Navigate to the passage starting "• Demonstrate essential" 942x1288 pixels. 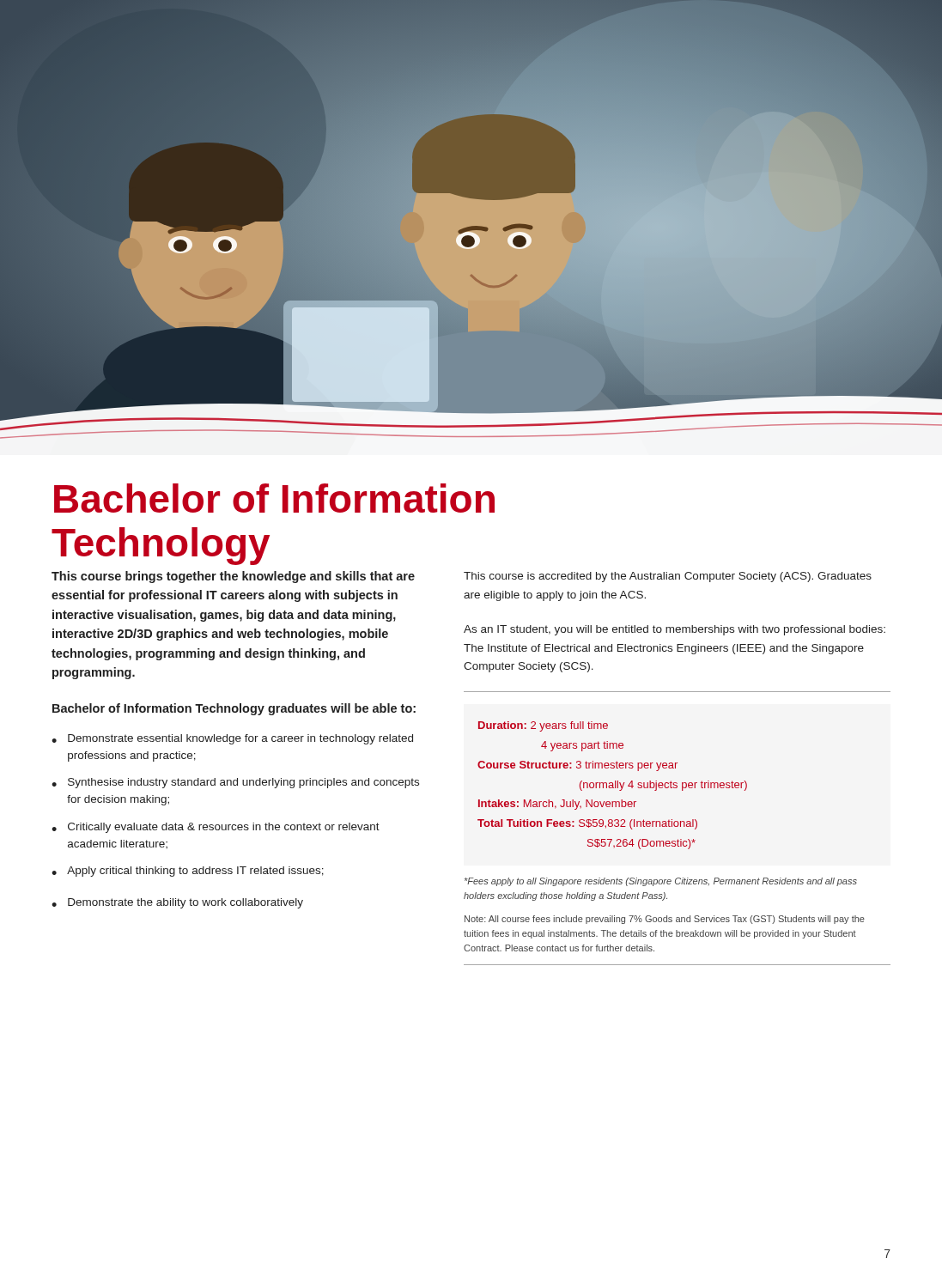click(236, 747)
